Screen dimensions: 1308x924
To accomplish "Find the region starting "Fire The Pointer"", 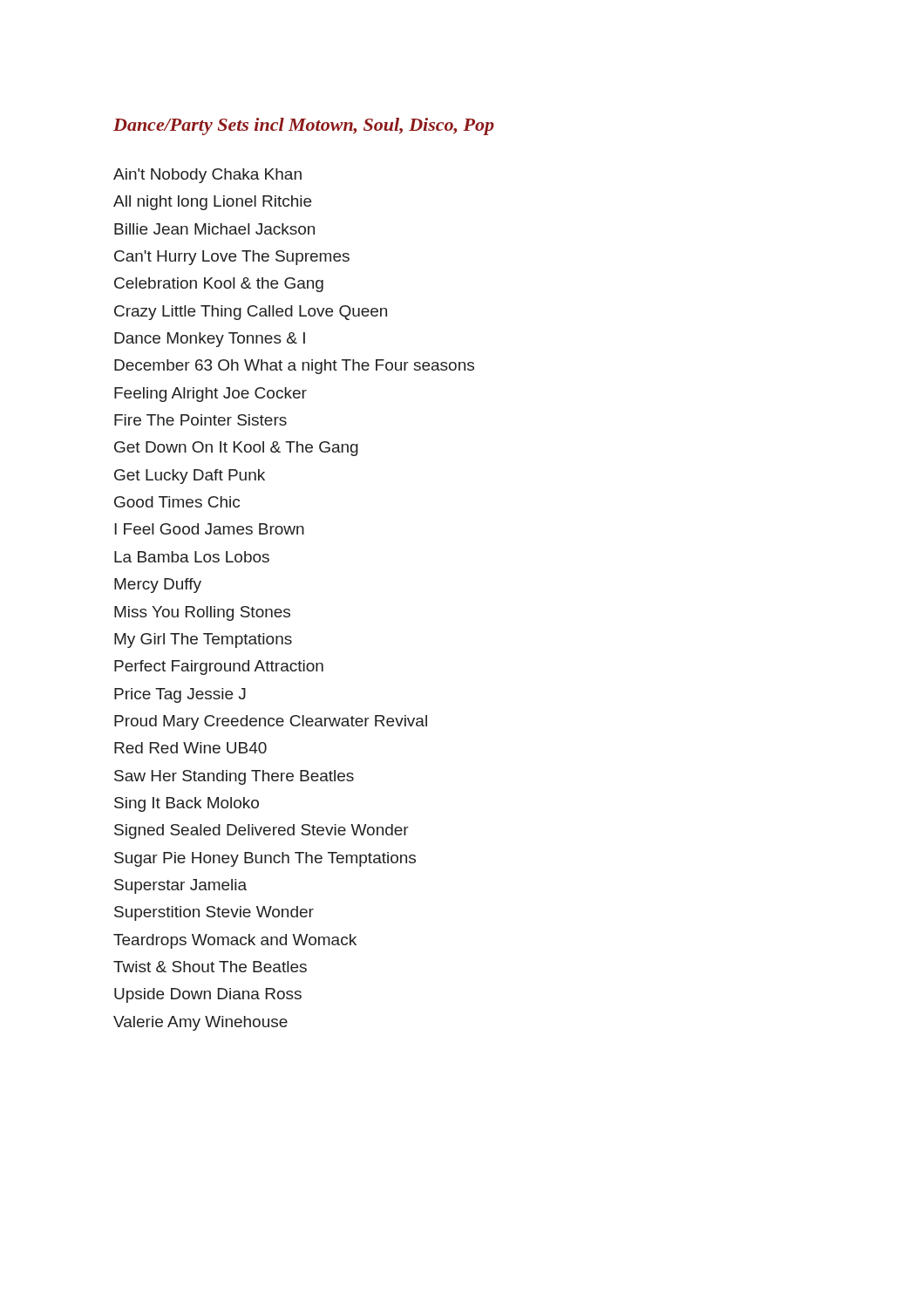I will click(x=200, y=420).
